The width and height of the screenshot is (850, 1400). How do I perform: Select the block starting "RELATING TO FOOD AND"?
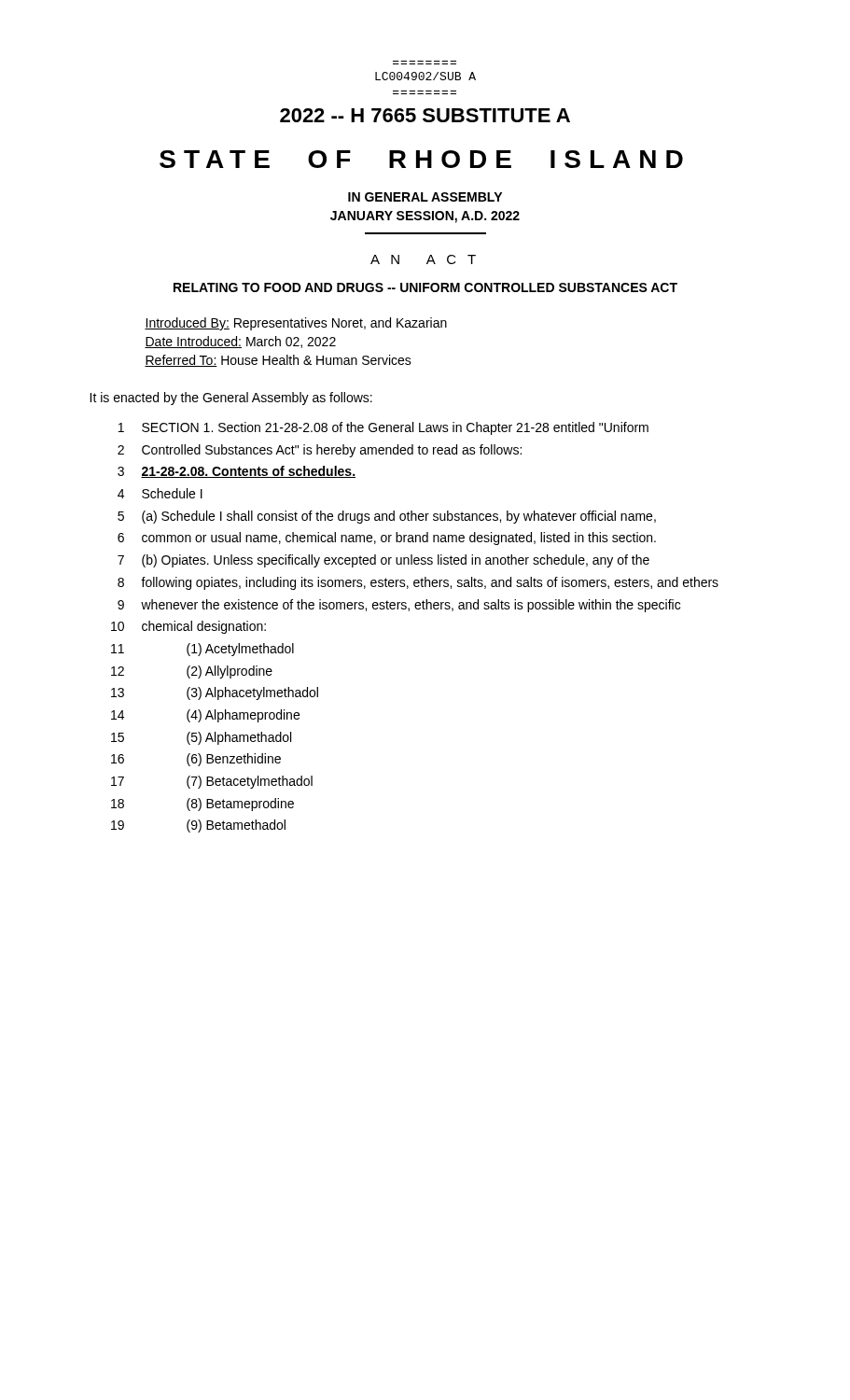tap(425, 287)
